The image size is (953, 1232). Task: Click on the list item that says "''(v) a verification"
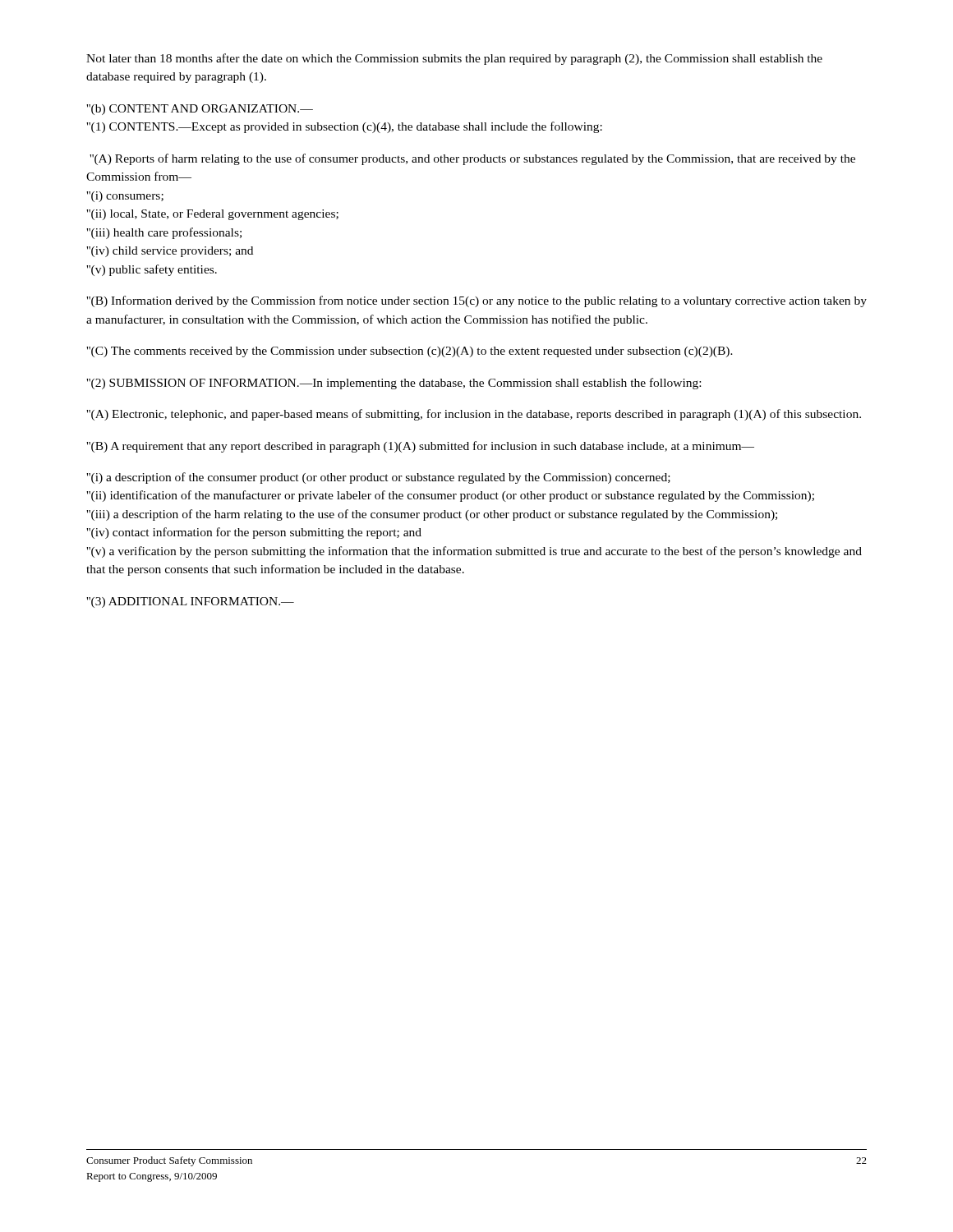(x=474, y=560)
